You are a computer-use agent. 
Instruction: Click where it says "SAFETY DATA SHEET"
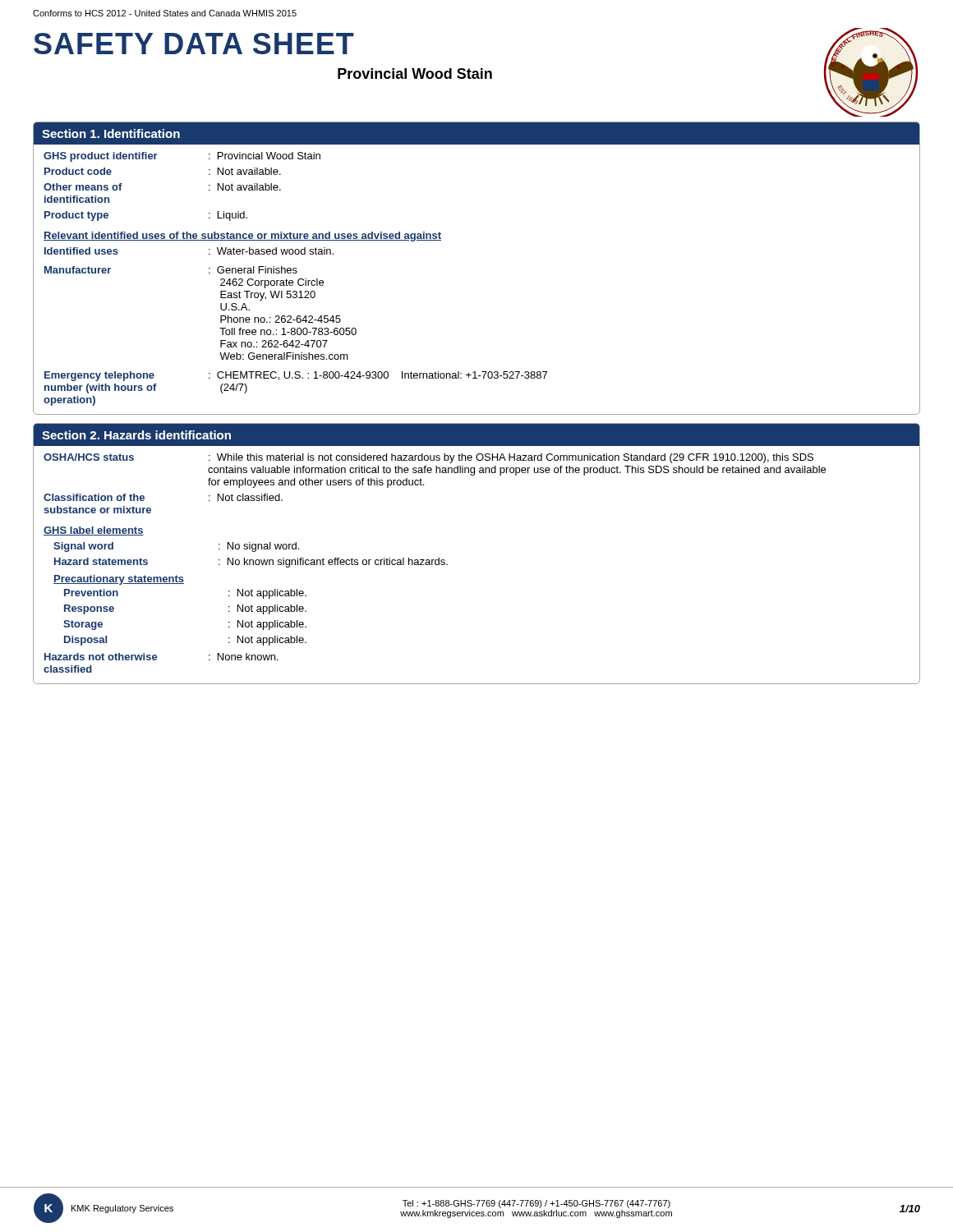click(194, 44)
